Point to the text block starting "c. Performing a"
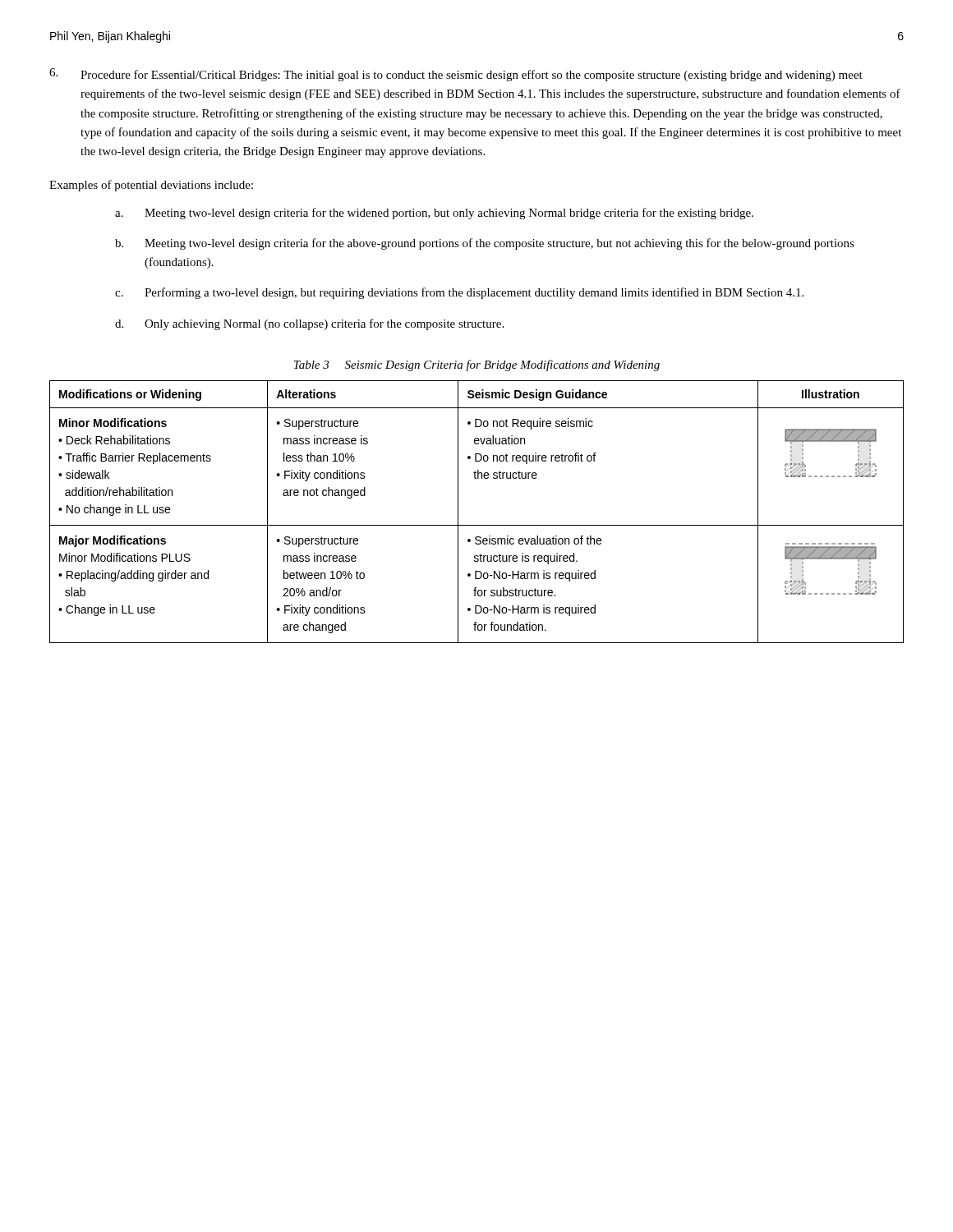Viewport: 953px width, 1232px height. click(x=509, y=293)
